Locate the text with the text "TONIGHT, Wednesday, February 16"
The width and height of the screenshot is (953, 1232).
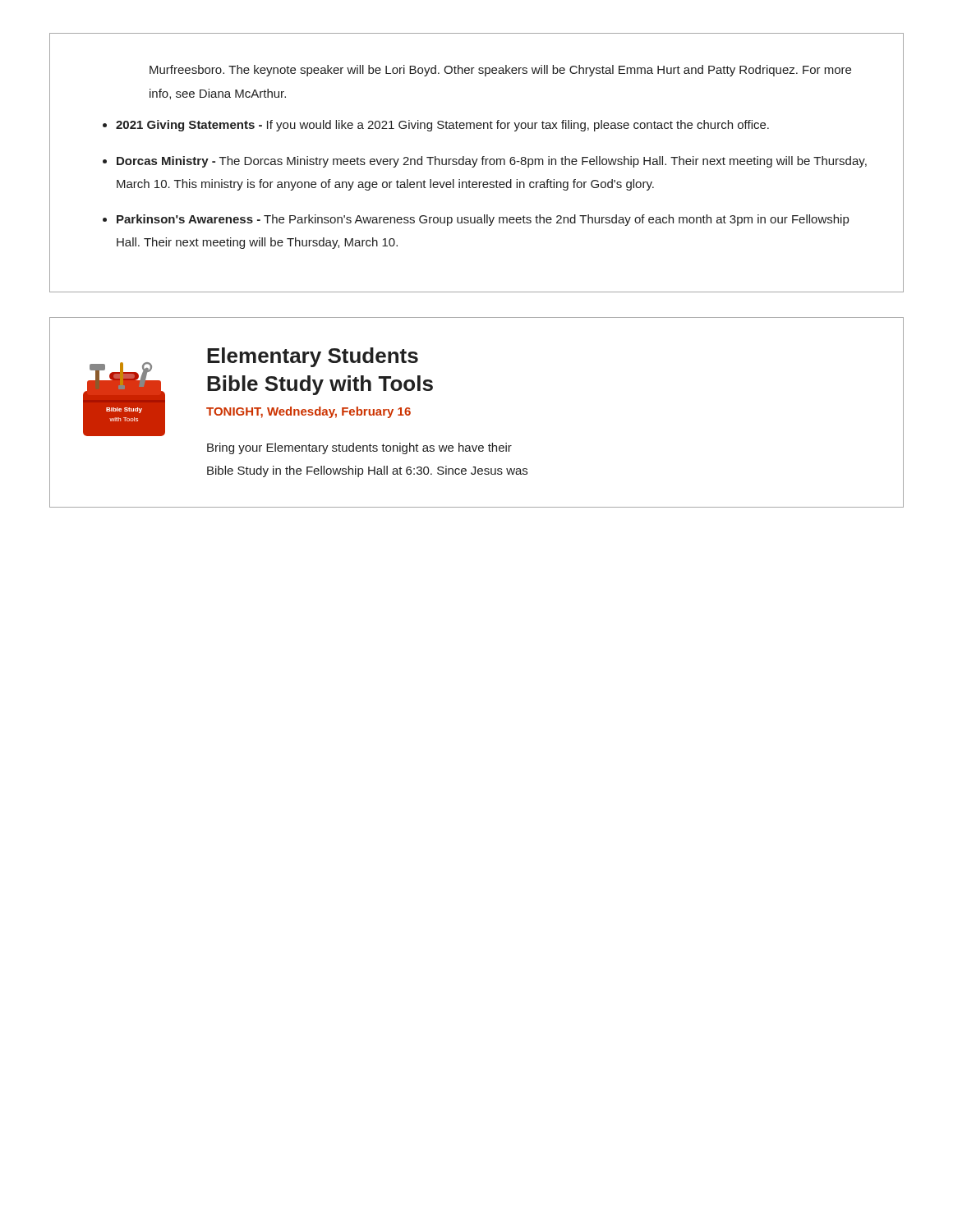click(x=309, y=411)
